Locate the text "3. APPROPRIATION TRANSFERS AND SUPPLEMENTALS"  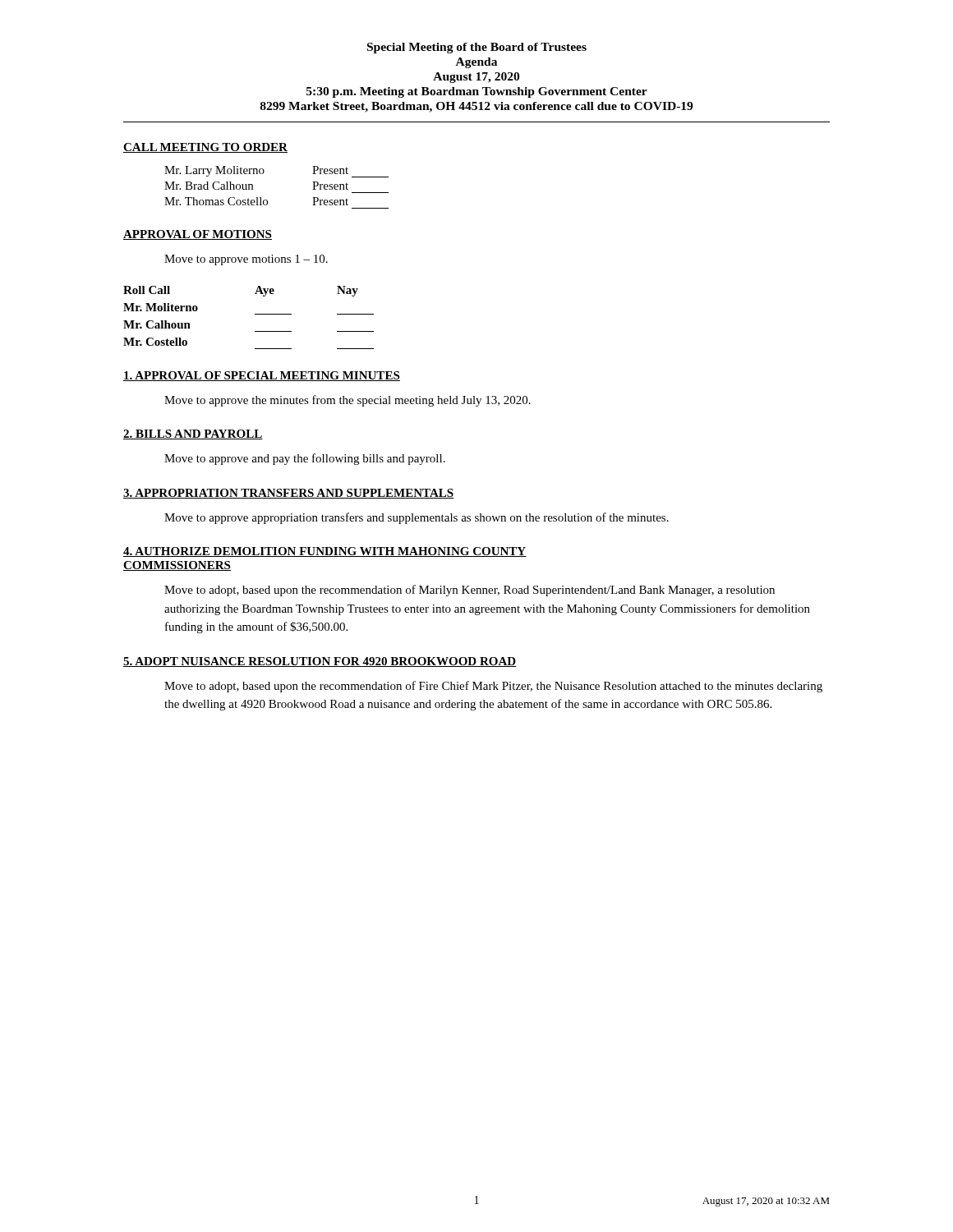(288, 492)
